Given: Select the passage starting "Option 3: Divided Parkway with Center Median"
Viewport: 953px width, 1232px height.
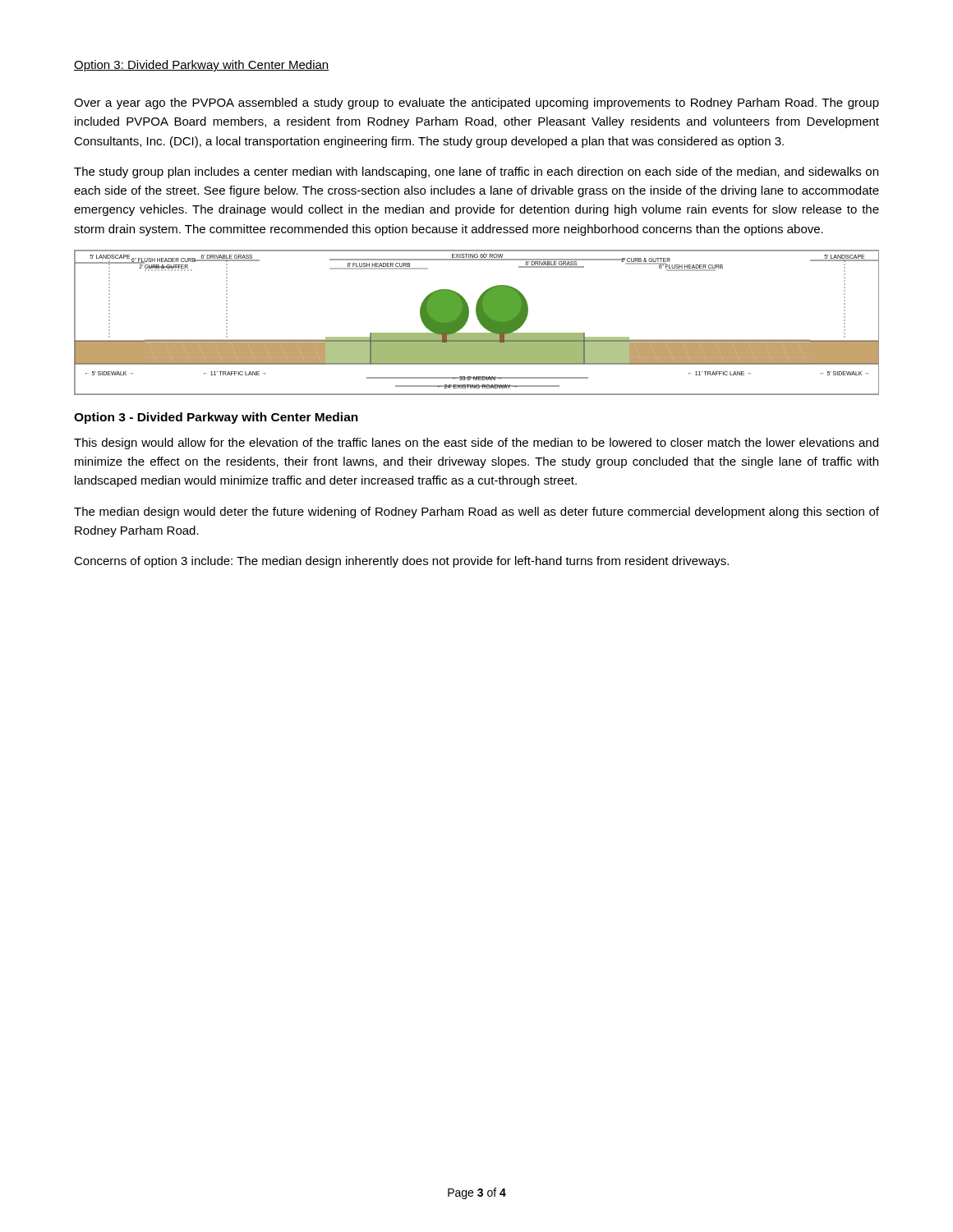Looking at the screenshot, I should click(x=201, y=64).
